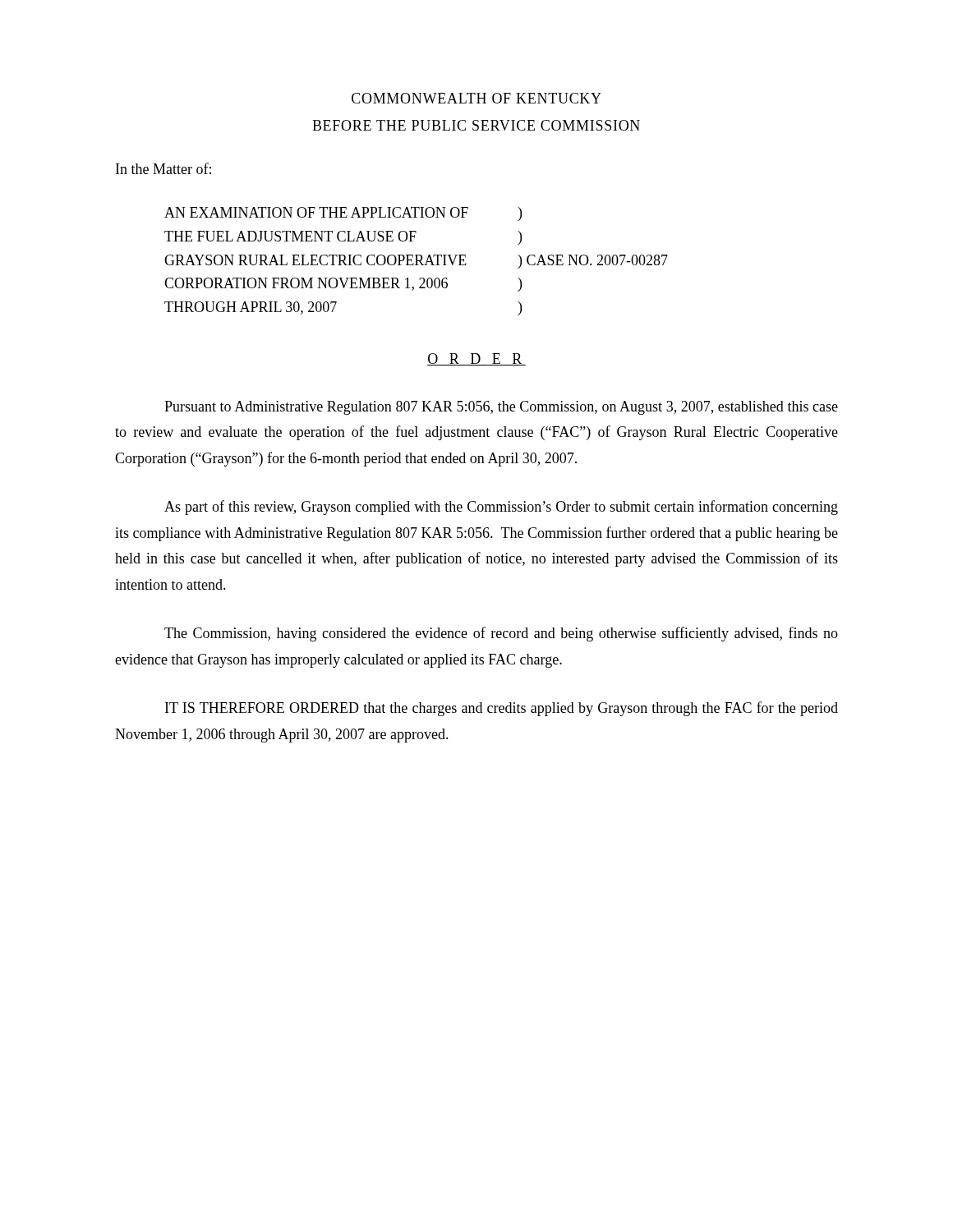953x1232 pixels.
Task: Find the block starting "The Commission, having considered the evidence"
Action: click(x=476, y=647)
